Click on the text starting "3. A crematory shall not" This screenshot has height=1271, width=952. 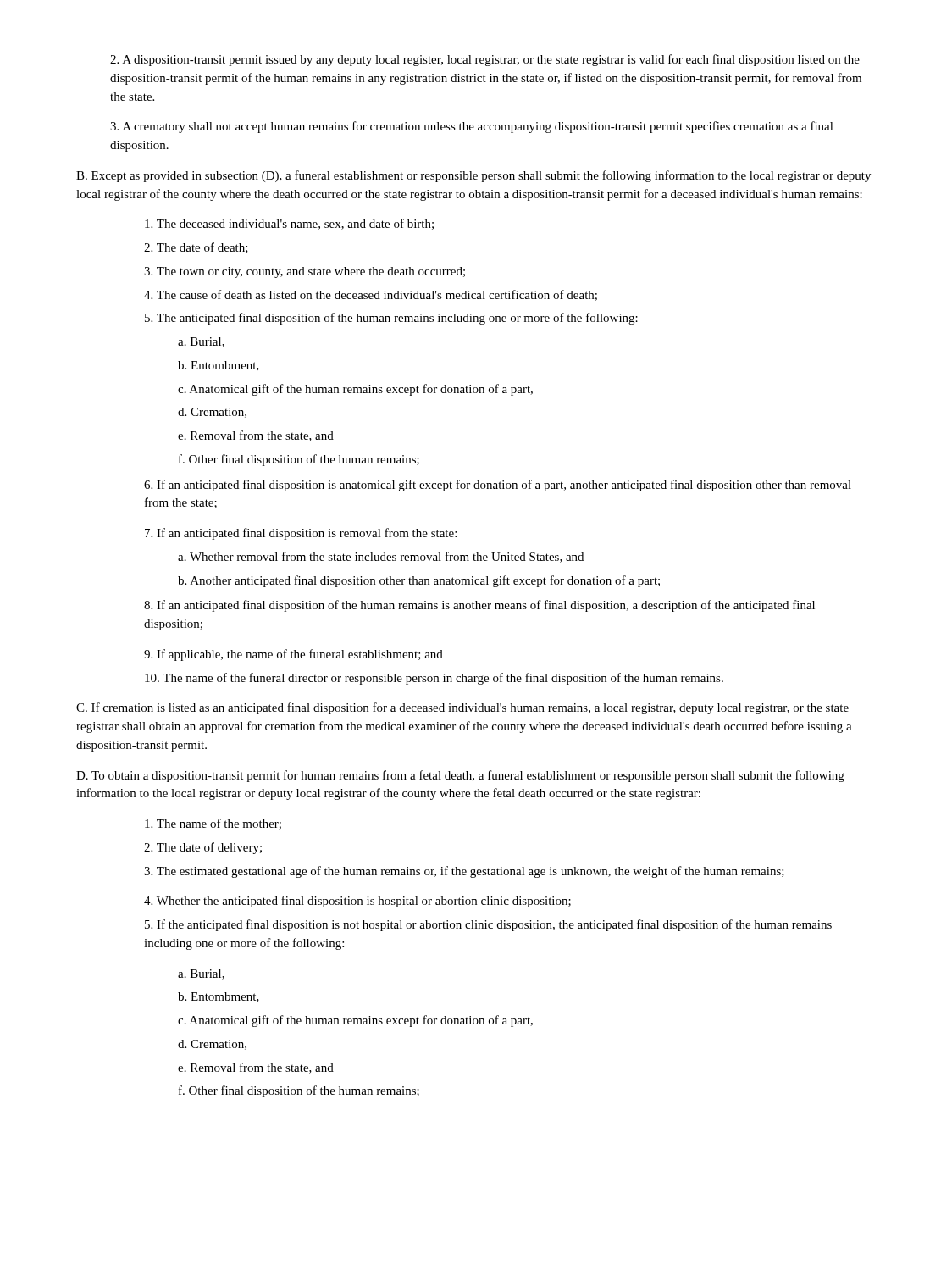pyautogui.click(x=493, y=136)
